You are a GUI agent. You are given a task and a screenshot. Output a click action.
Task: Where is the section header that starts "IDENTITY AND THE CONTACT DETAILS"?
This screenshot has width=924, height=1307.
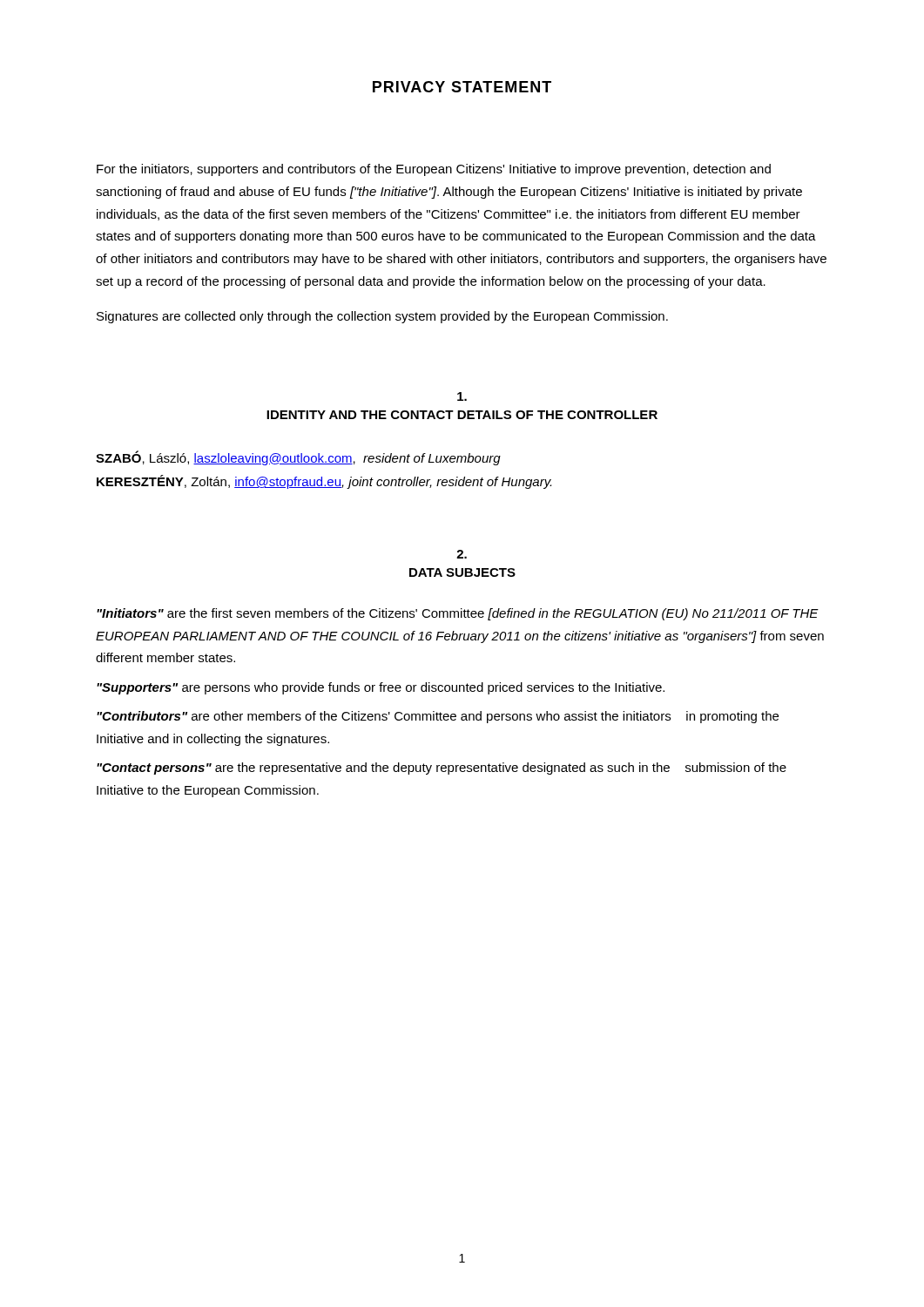coord(462,414)
